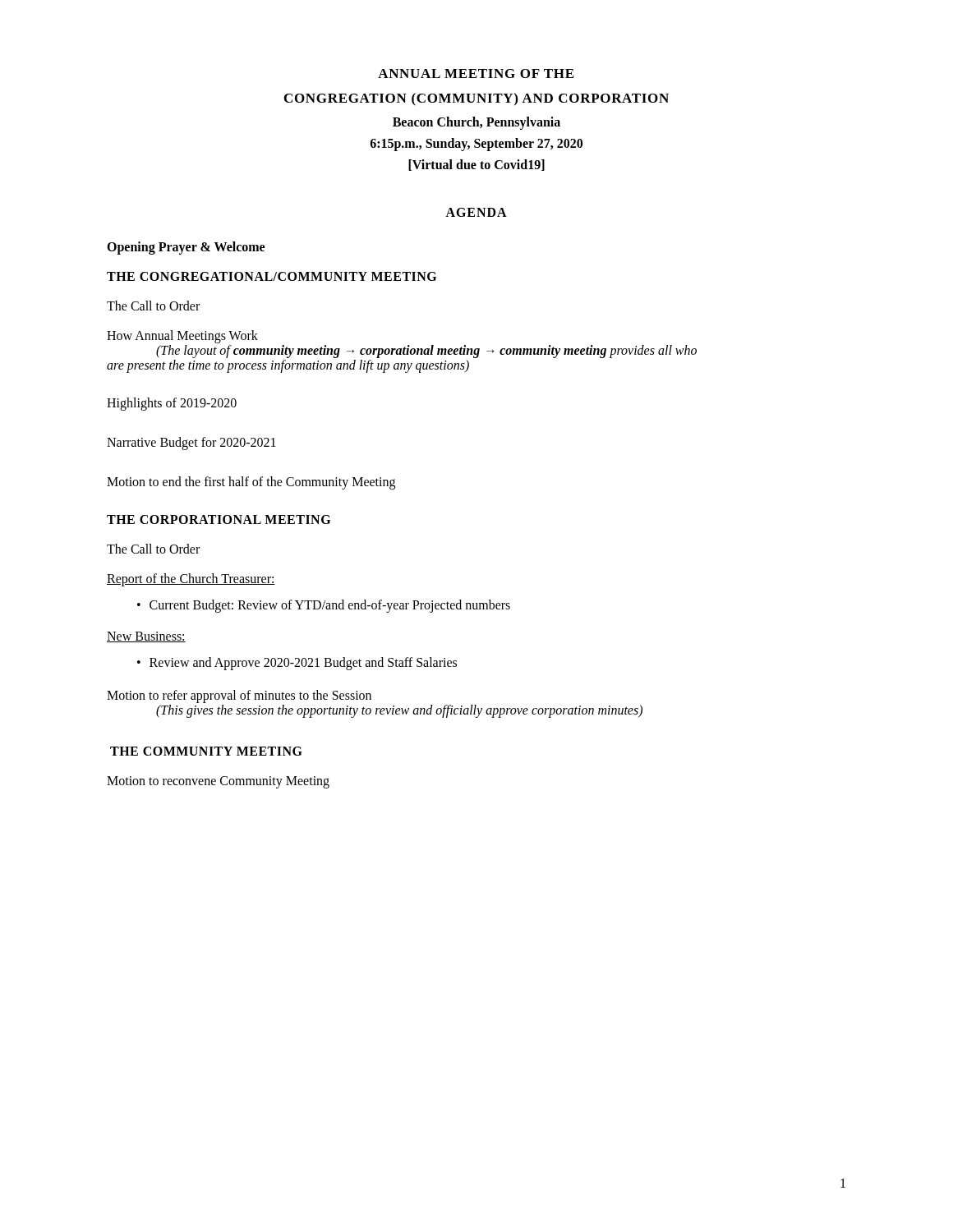Click on the text starting "ANNUAL MEETING OF"
Screen dimensions: 1232x953
[476, 119]
